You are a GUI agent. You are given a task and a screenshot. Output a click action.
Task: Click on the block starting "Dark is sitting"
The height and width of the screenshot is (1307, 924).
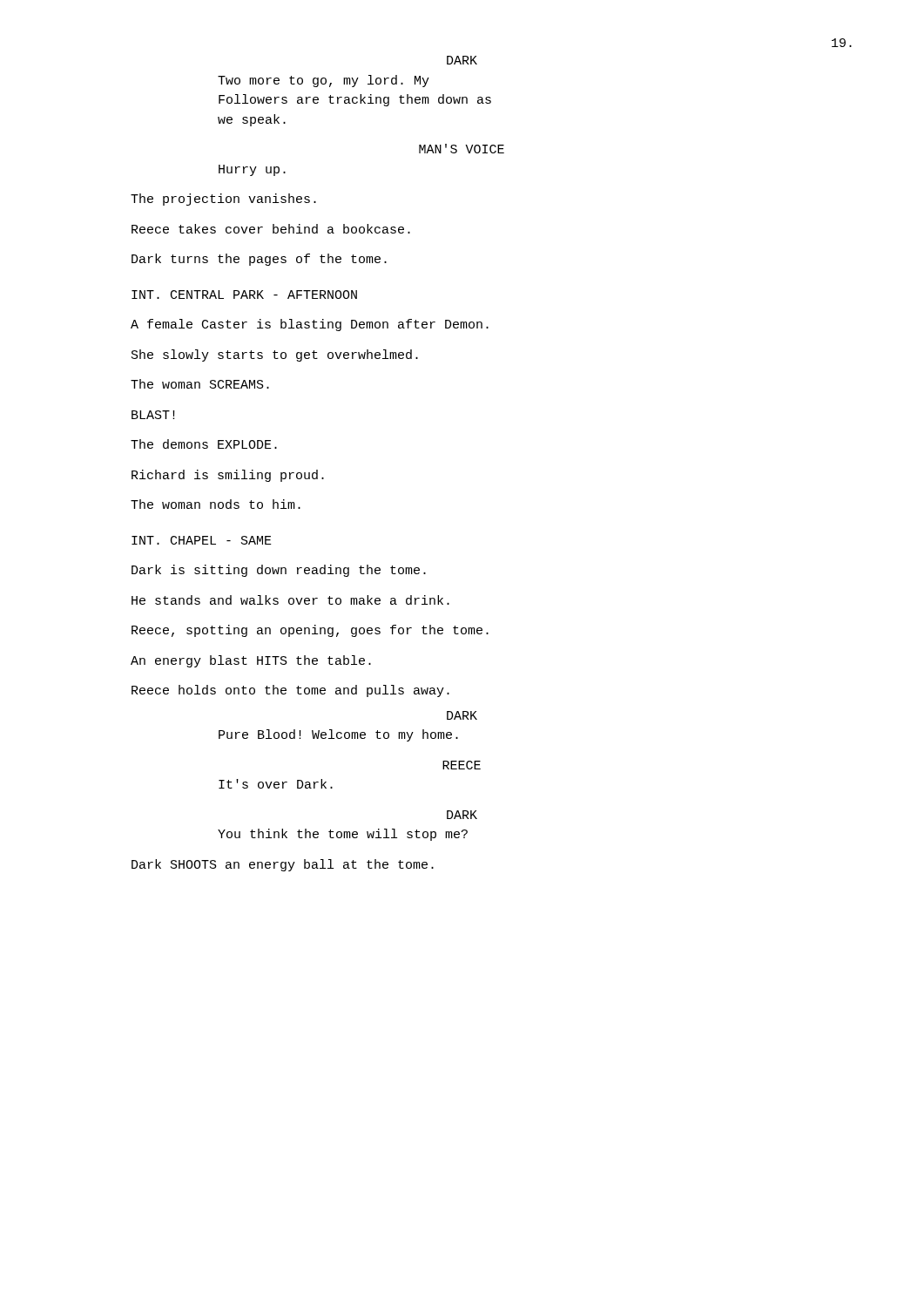280,571
